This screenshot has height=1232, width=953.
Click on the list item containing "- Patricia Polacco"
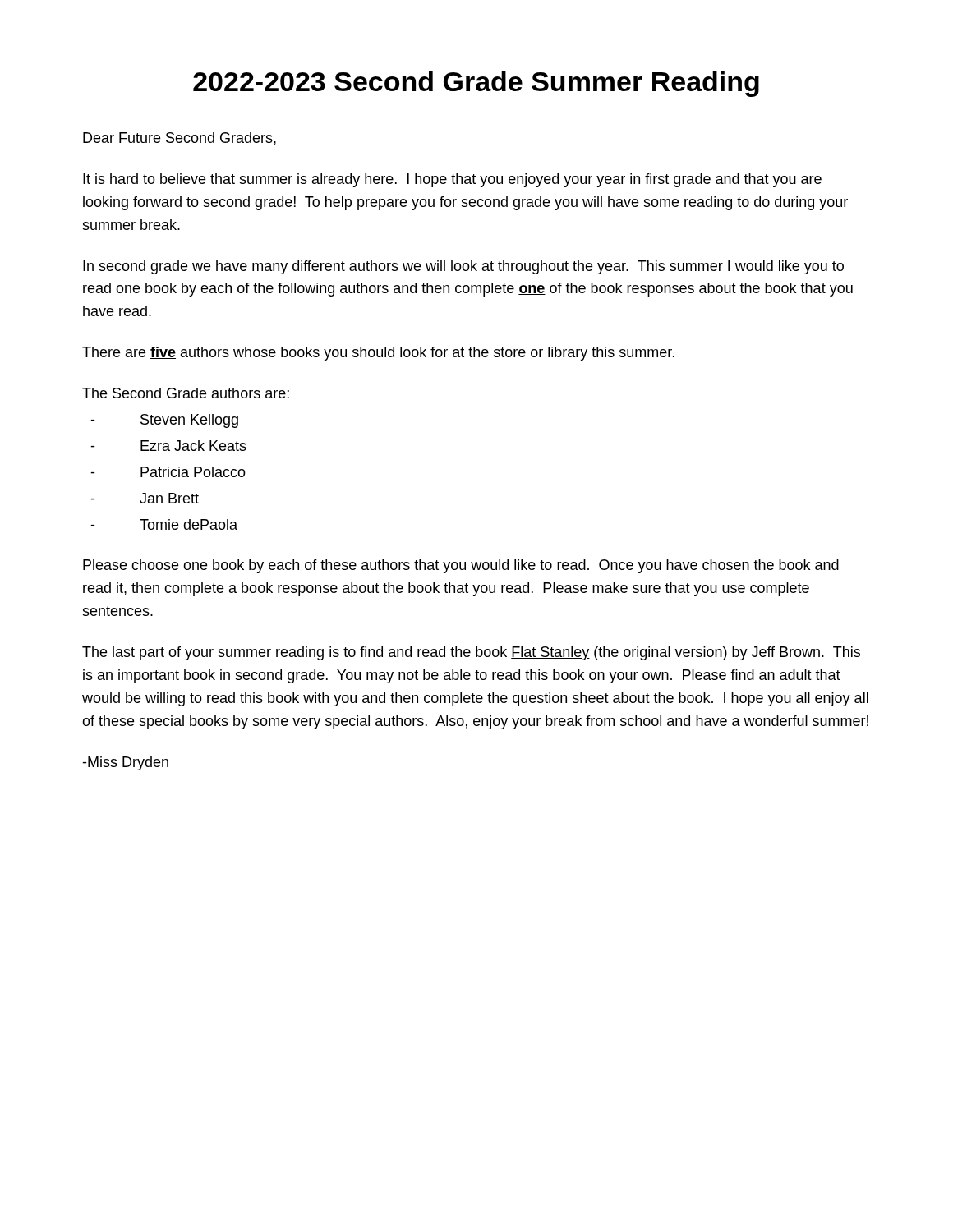(x=168, y=472)
